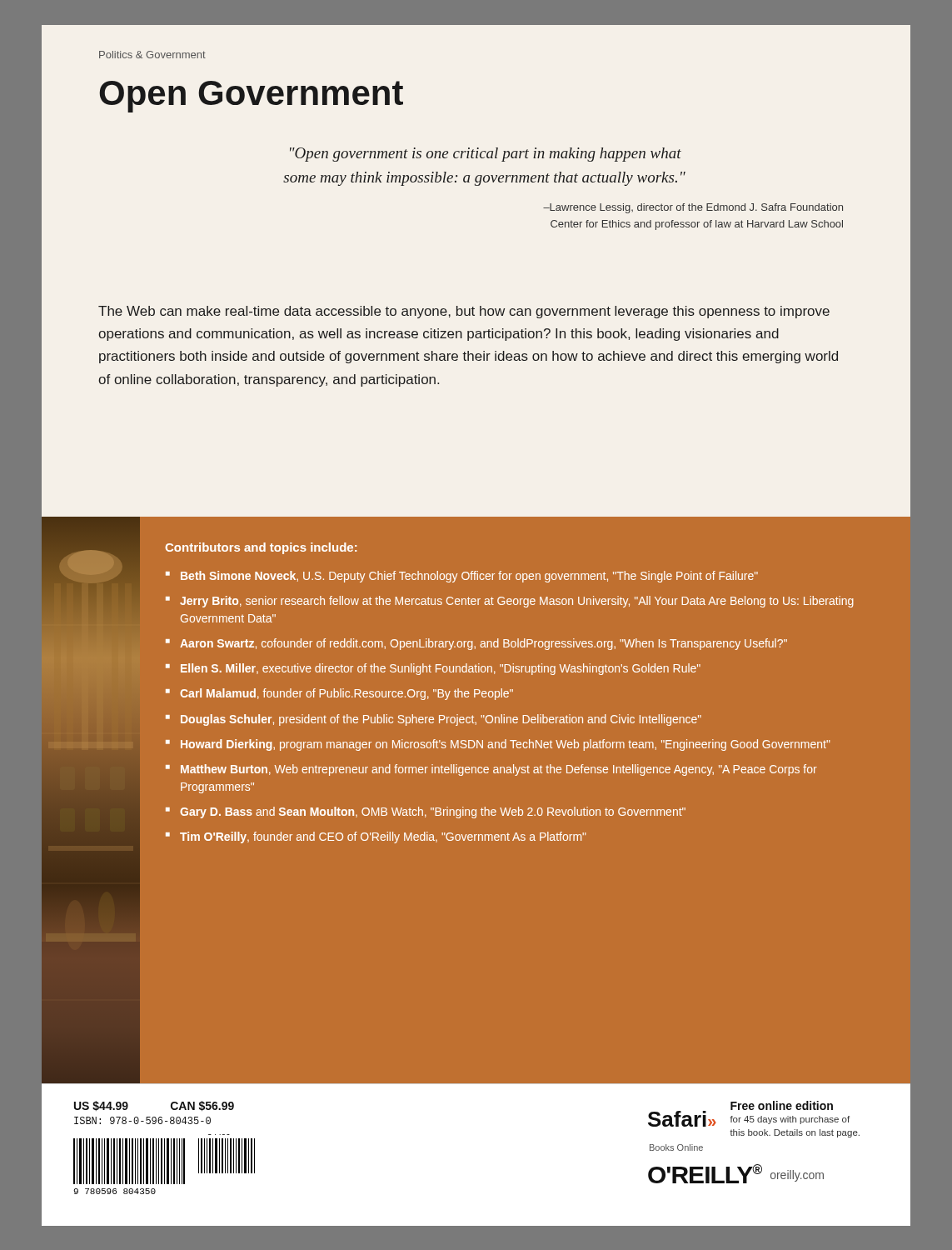Select the text containing "Contributors and topics include:"
The width and height of the screenshot is (952, 1250).
pos(261,547)
